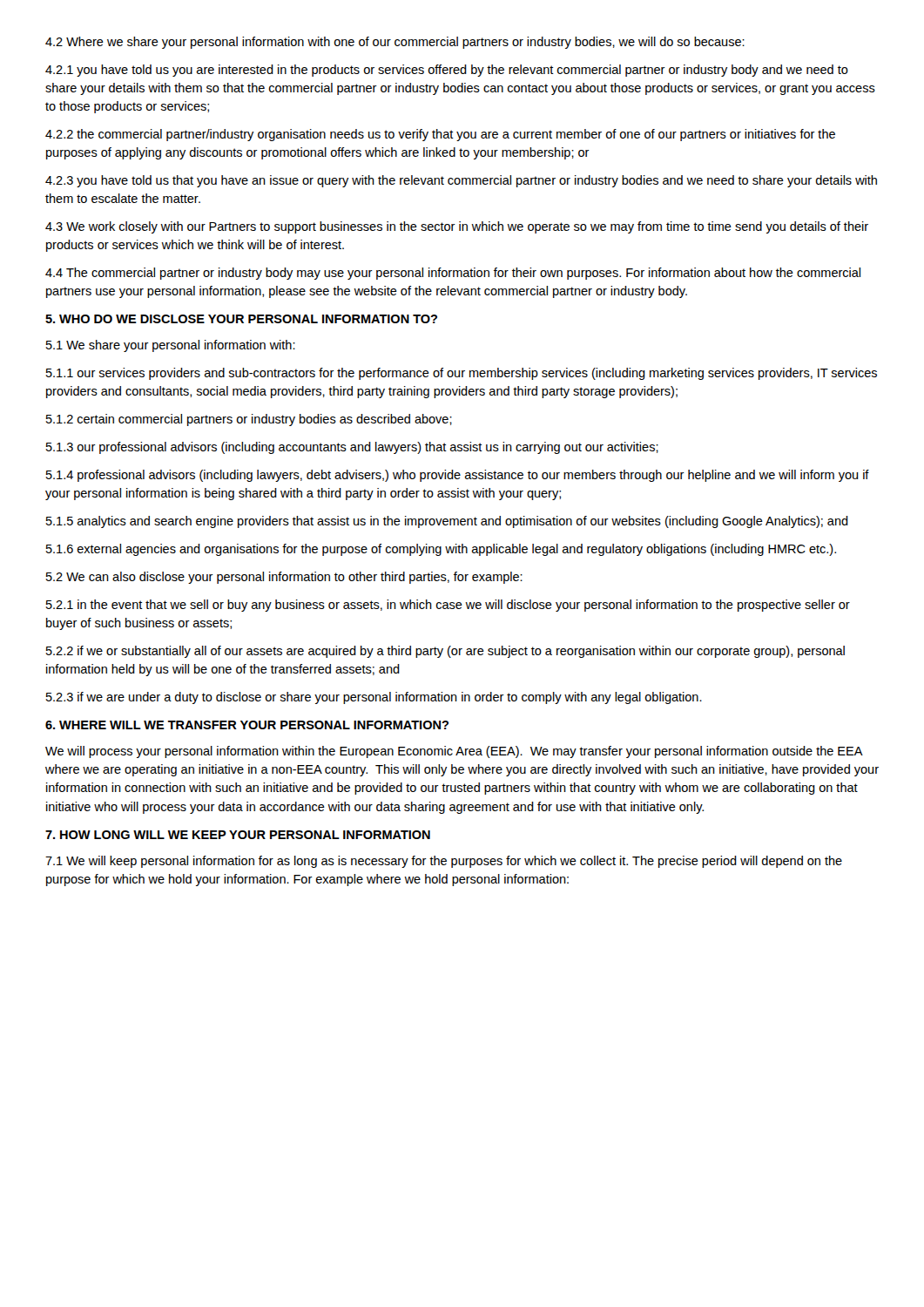This screenshot has width=924, height=1307.
Task: Find the text block that reads "2.1 in the"
Action: click(x=447, y=614)
